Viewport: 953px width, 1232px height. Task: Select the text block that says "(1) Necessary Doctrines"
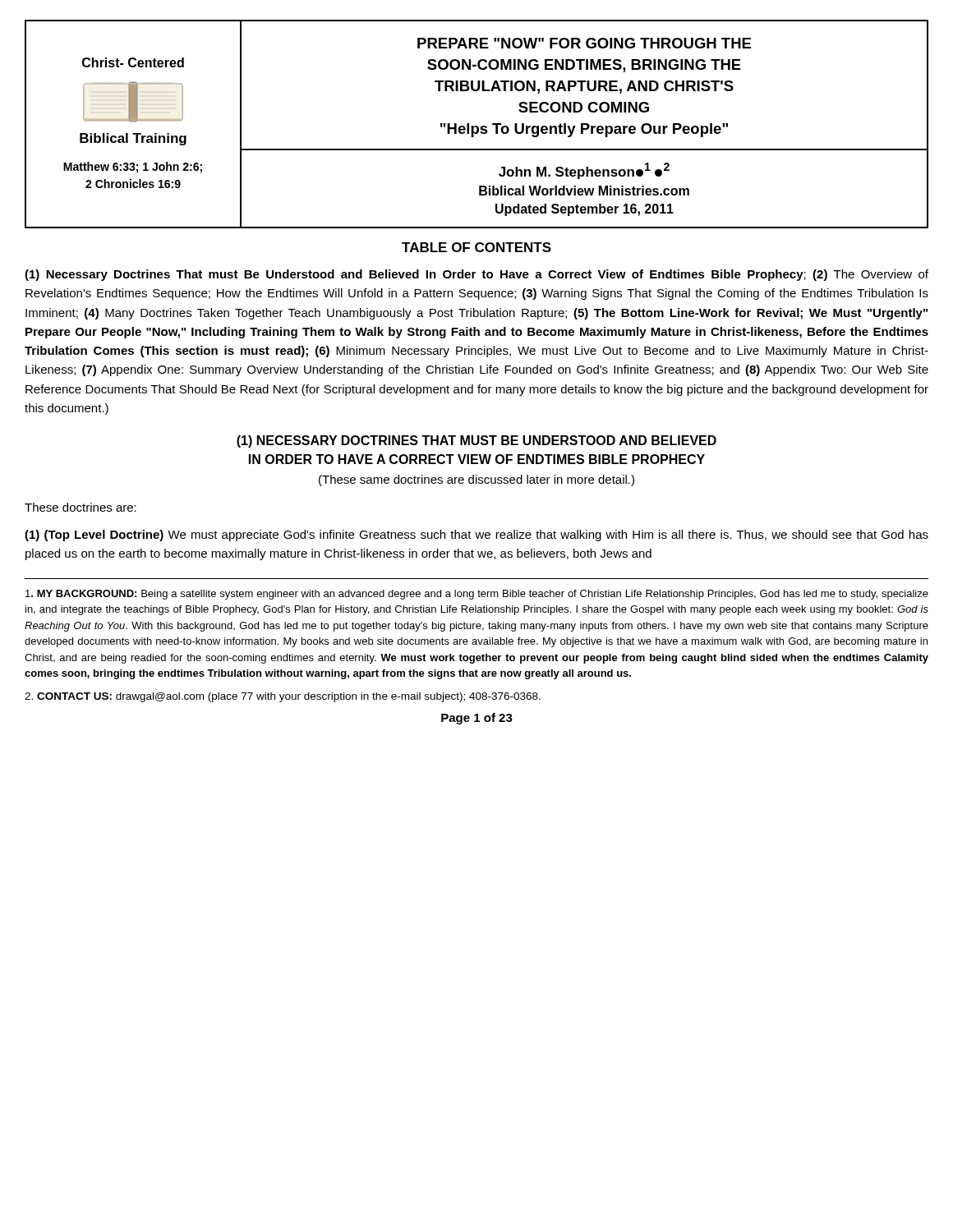(x=476, y=341)
